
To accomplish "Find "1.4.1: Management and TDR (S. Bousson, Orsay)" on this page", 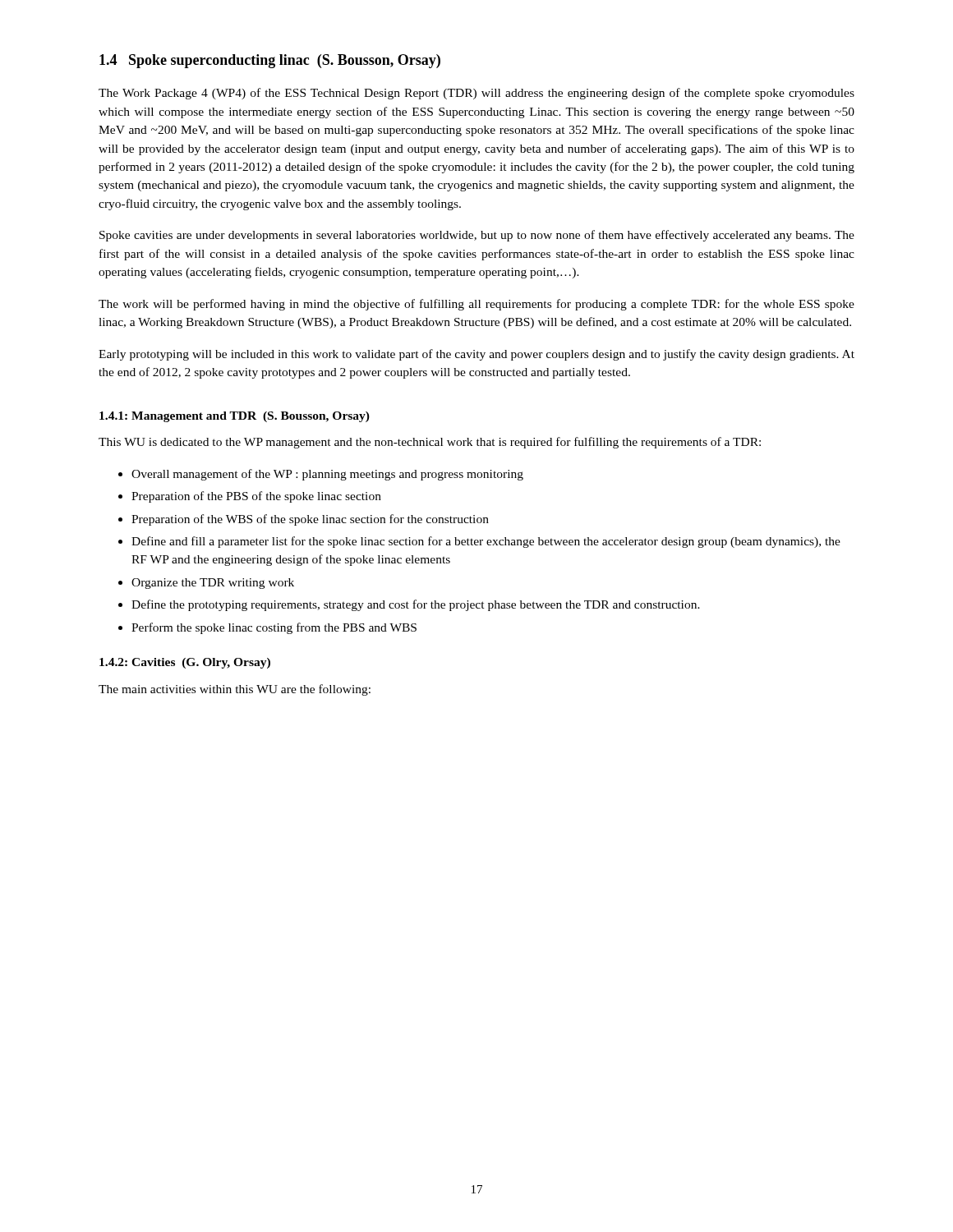I will 234,415.
